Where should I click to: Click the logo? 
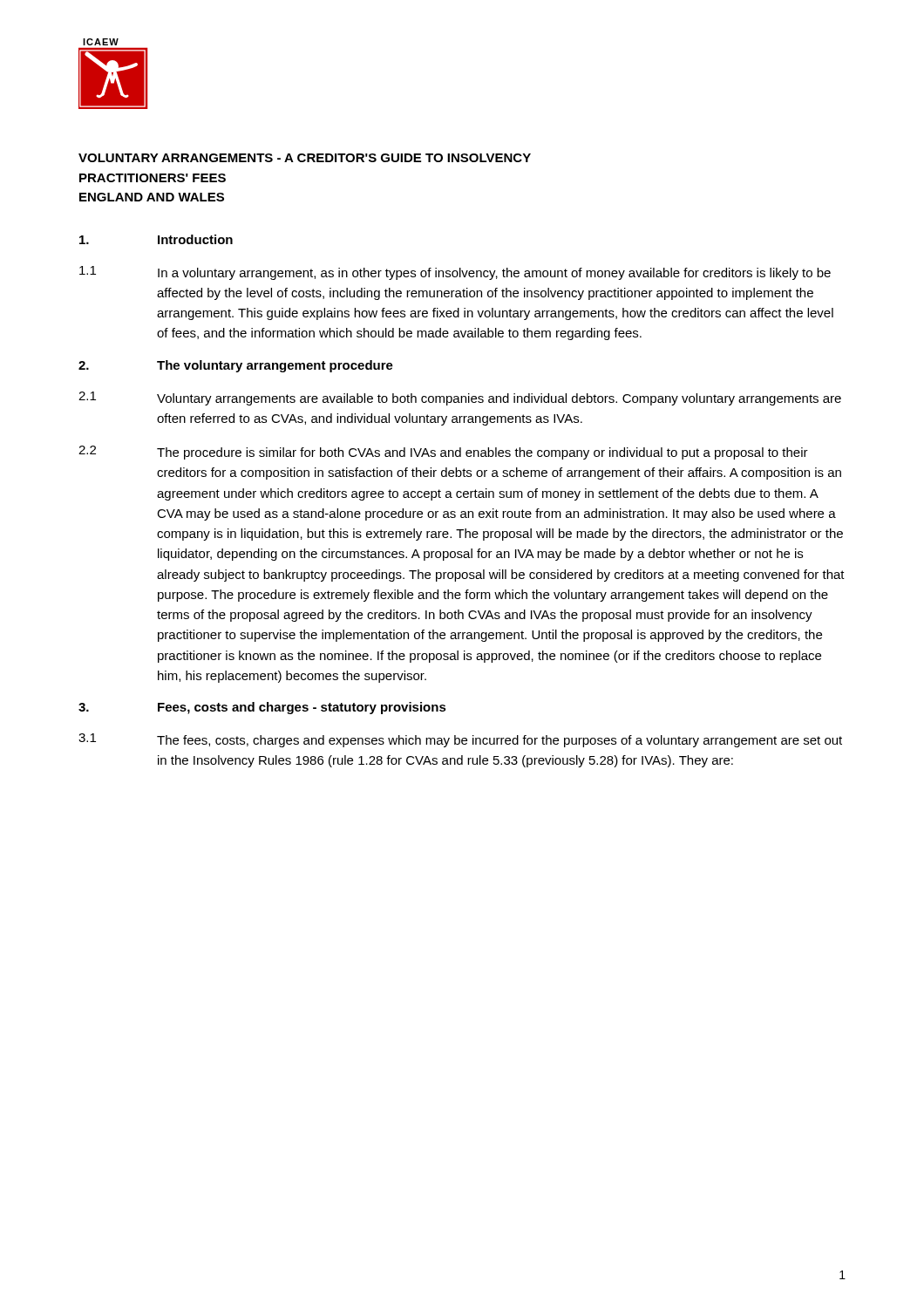[x=113, y=72]
